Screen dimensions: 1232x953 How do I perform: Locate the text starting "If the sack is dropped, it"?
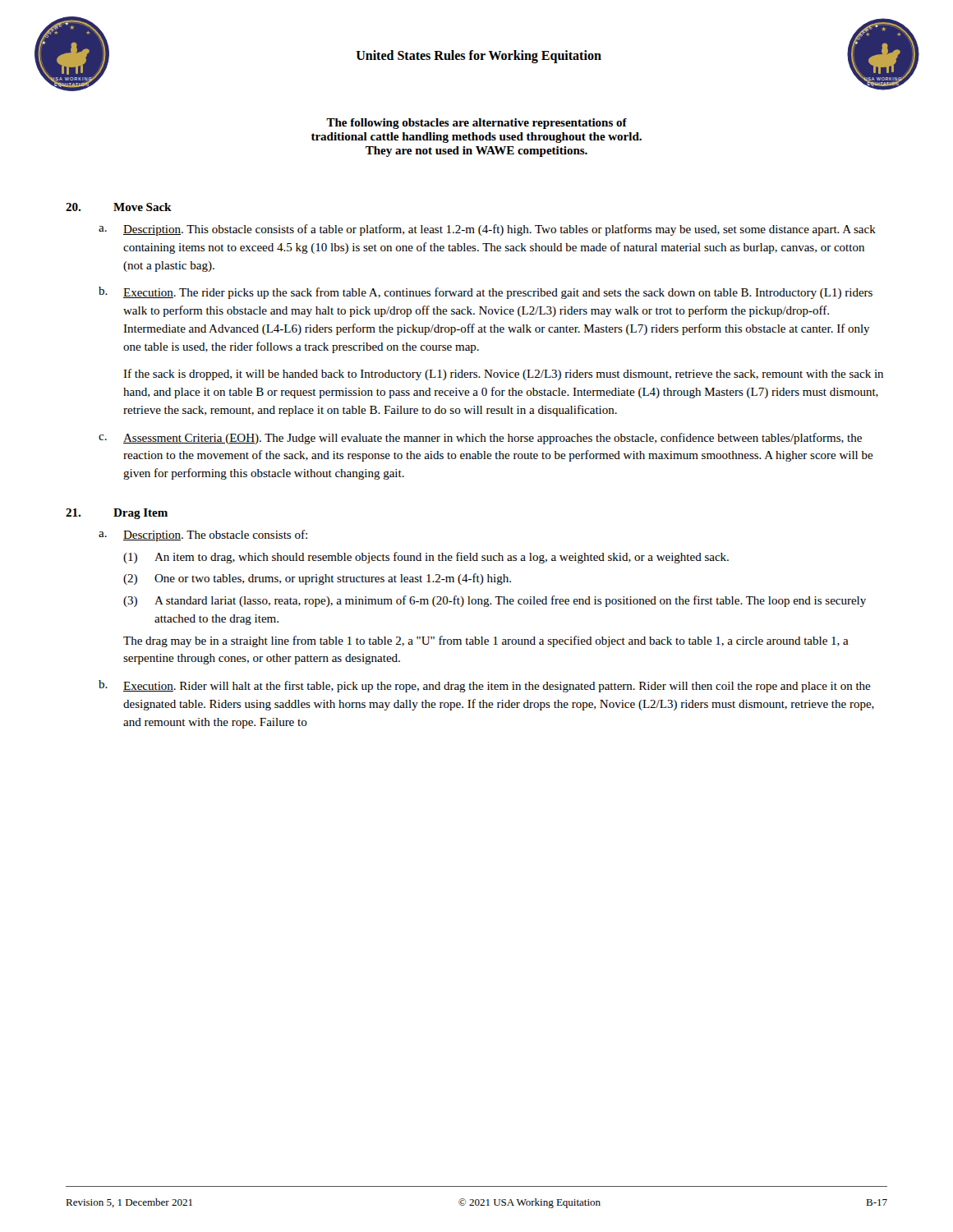pyautogui.click(x=503, y=392)
